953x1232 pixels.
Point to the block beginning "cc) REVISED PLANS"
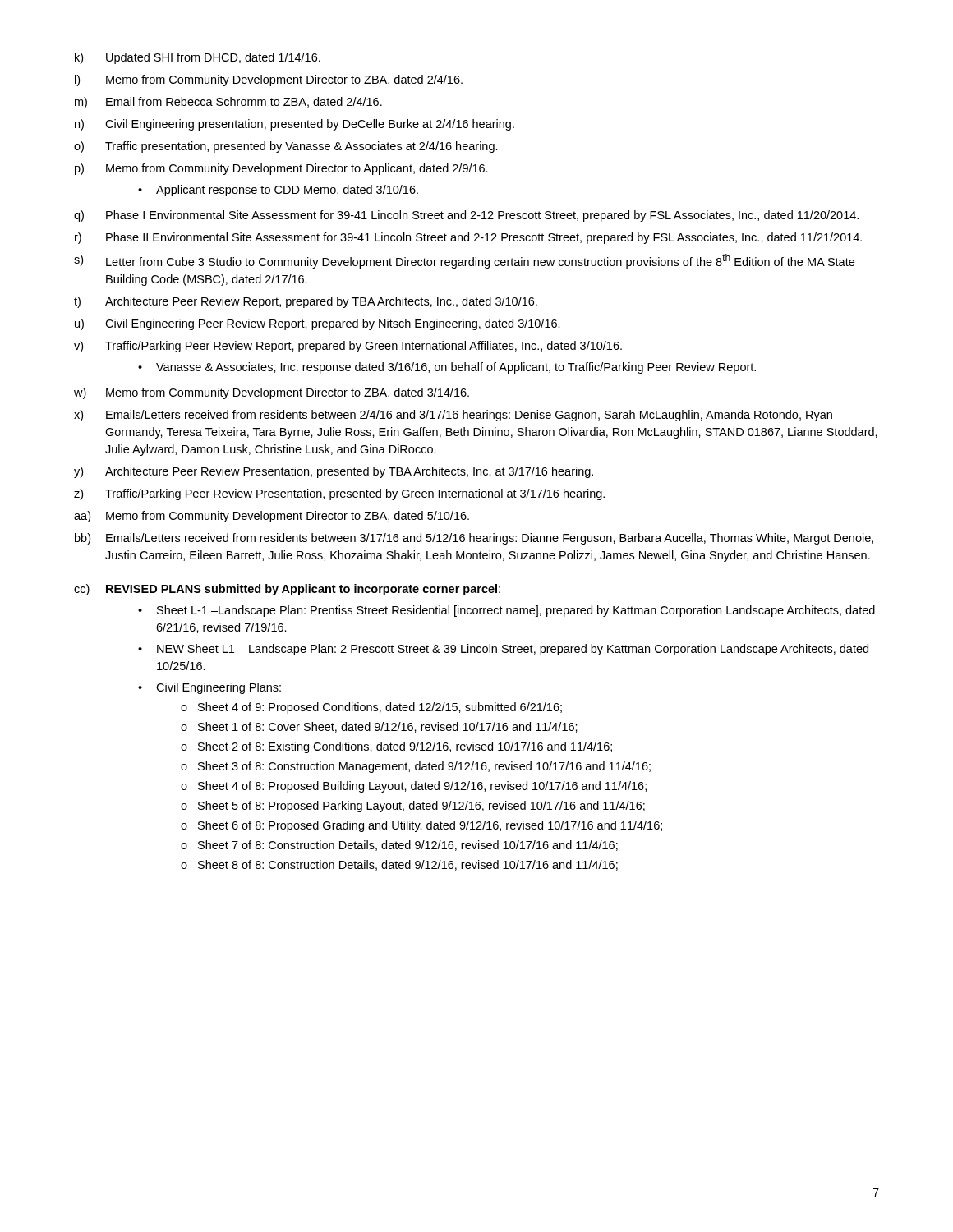pyautogui.click(x=476, y=730)
